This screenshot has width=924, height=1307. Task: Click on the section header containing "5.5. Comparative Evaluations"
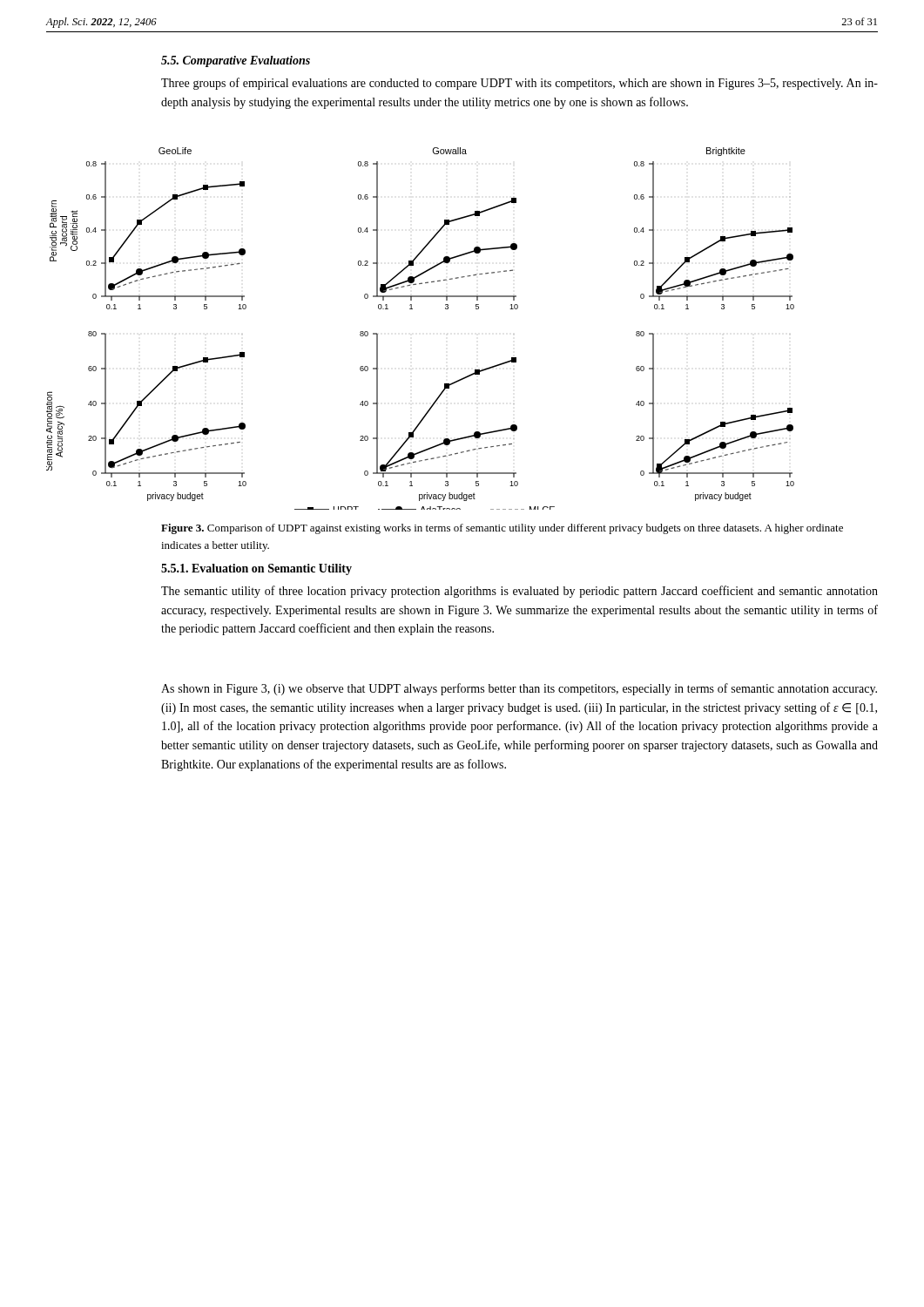coord(236,61)
